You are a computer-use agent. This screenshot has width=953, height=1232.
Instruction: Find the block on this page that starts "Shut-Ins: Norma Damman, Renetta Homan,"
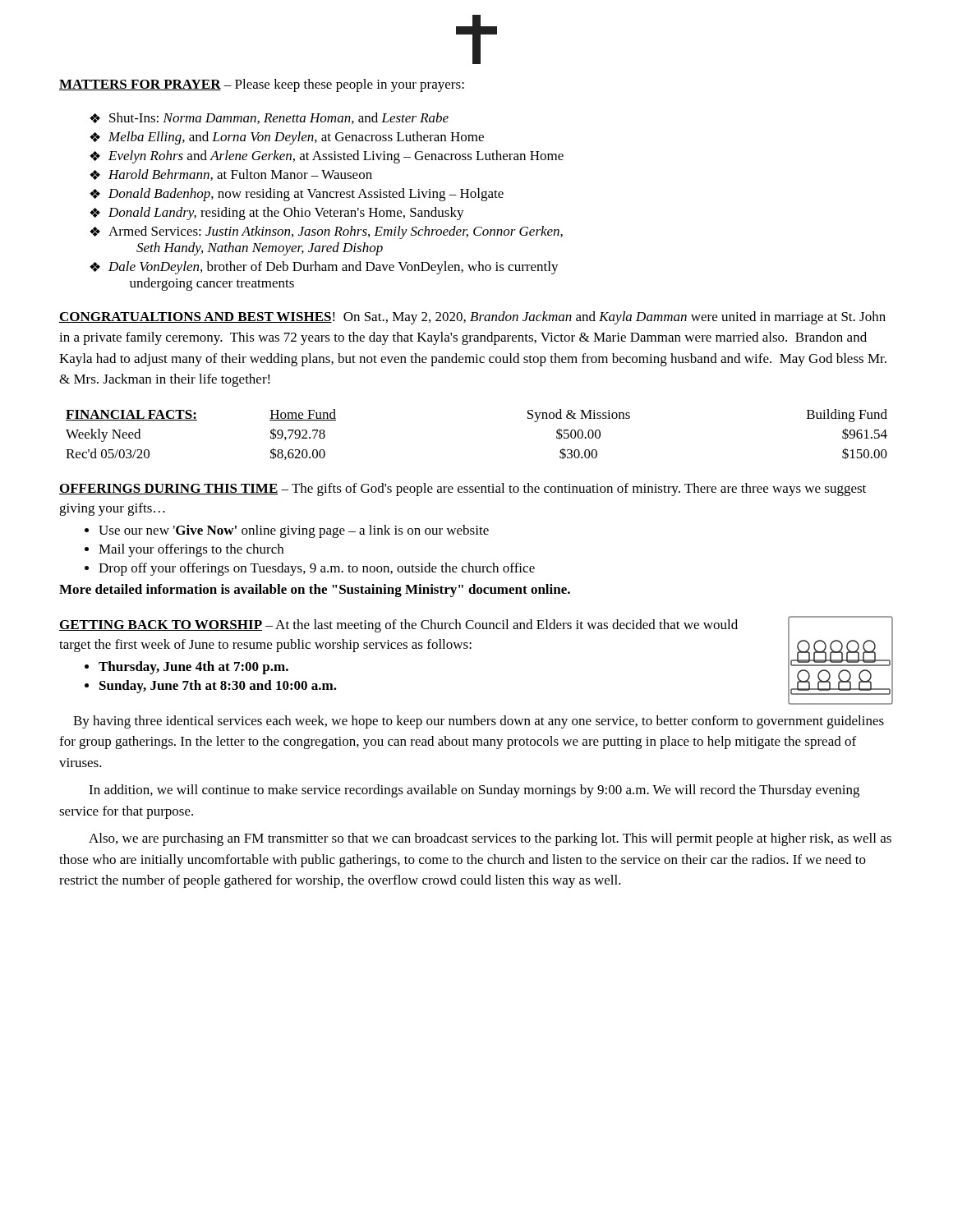(x=279, y=118)
